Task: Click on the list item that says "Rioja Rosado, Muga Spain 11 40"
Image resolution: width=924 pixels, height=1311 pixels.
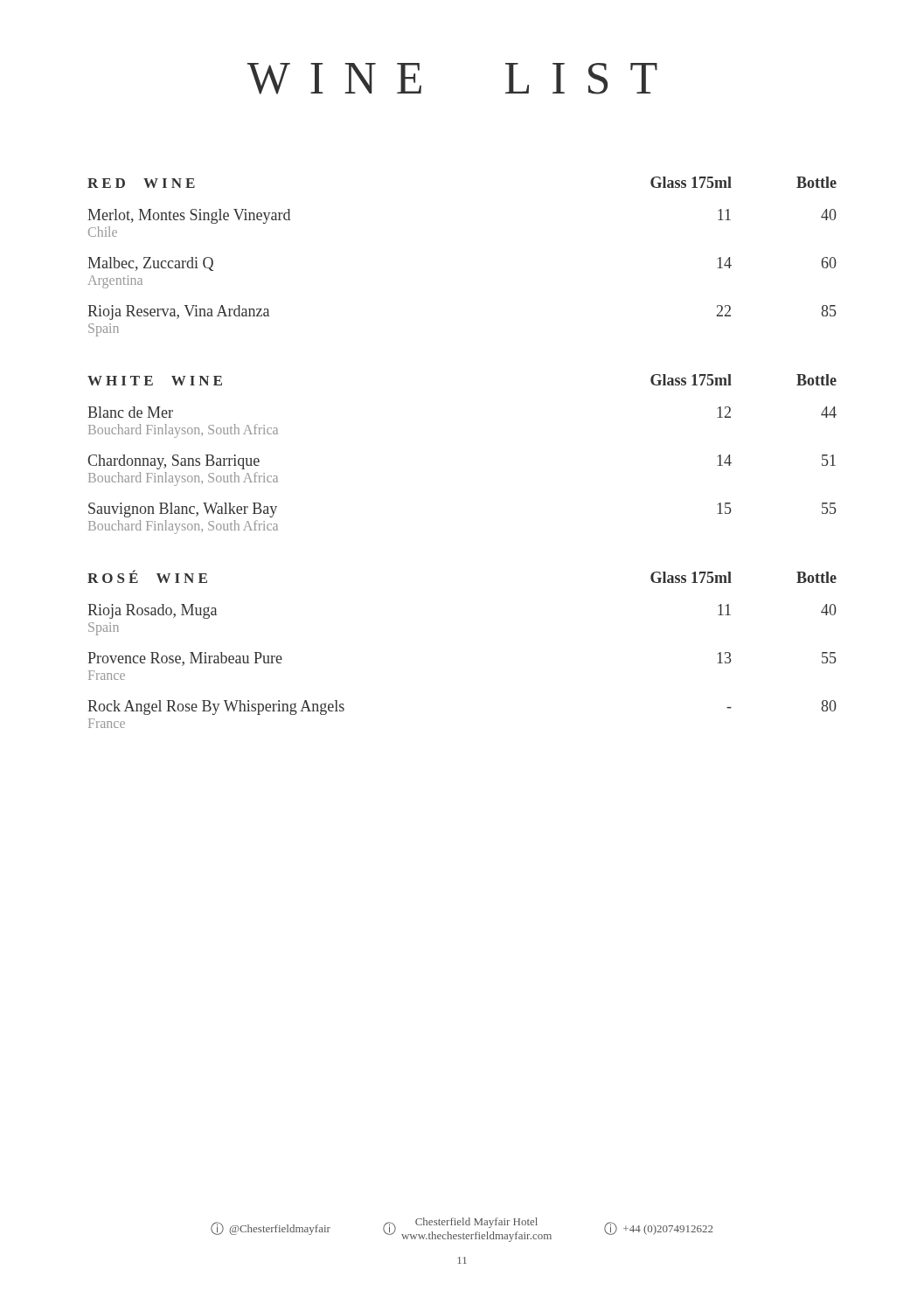Action: 153,611
